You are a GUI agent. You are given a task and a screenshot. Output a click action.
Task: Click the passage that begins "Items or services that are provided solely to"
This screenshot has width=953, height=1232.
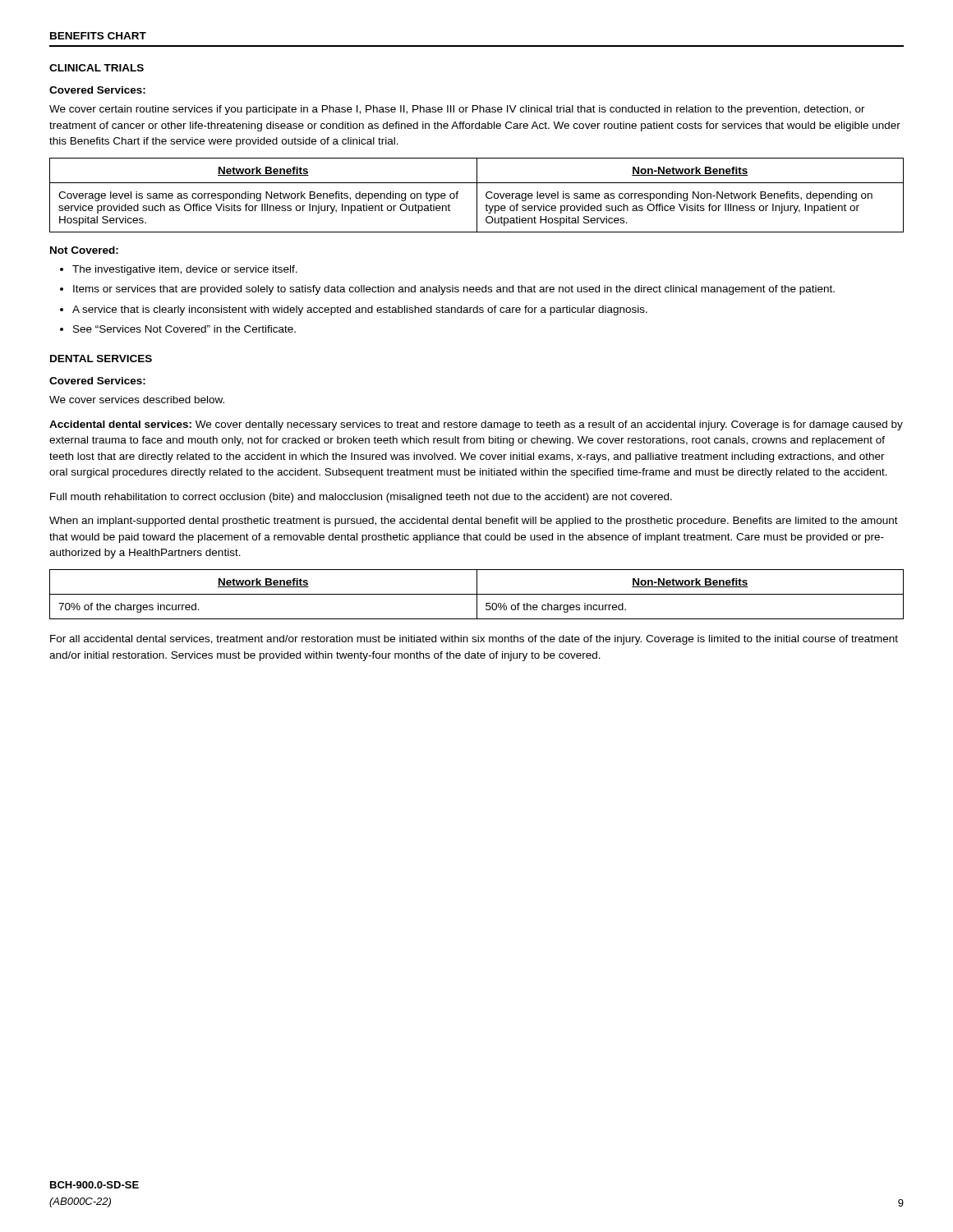coord(488,289)
